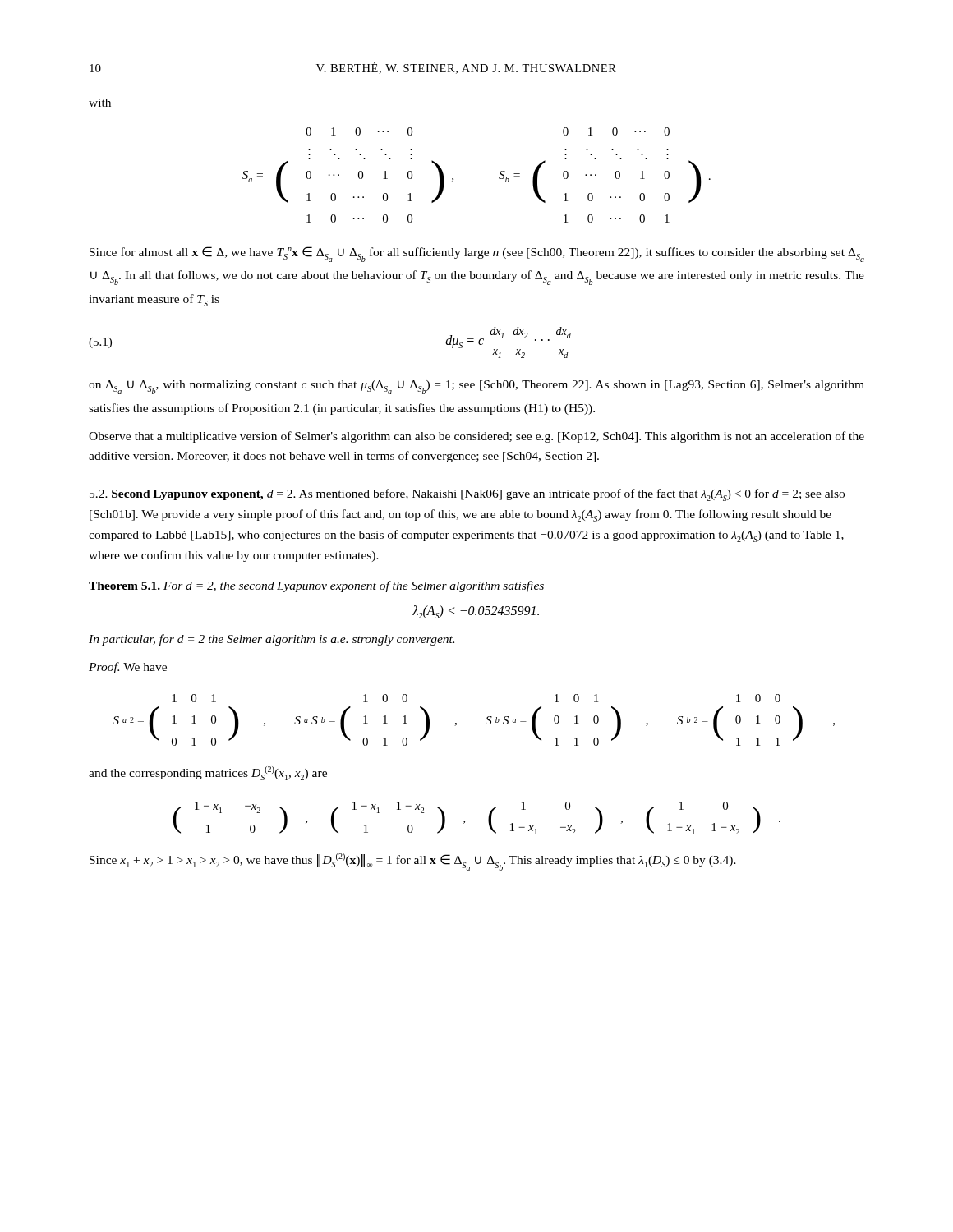Select the region starting "(5.1) dμS = c dx1 x1"
Image resolution: width=953 pixels, height=1232 pixels.
pos(476,342)
